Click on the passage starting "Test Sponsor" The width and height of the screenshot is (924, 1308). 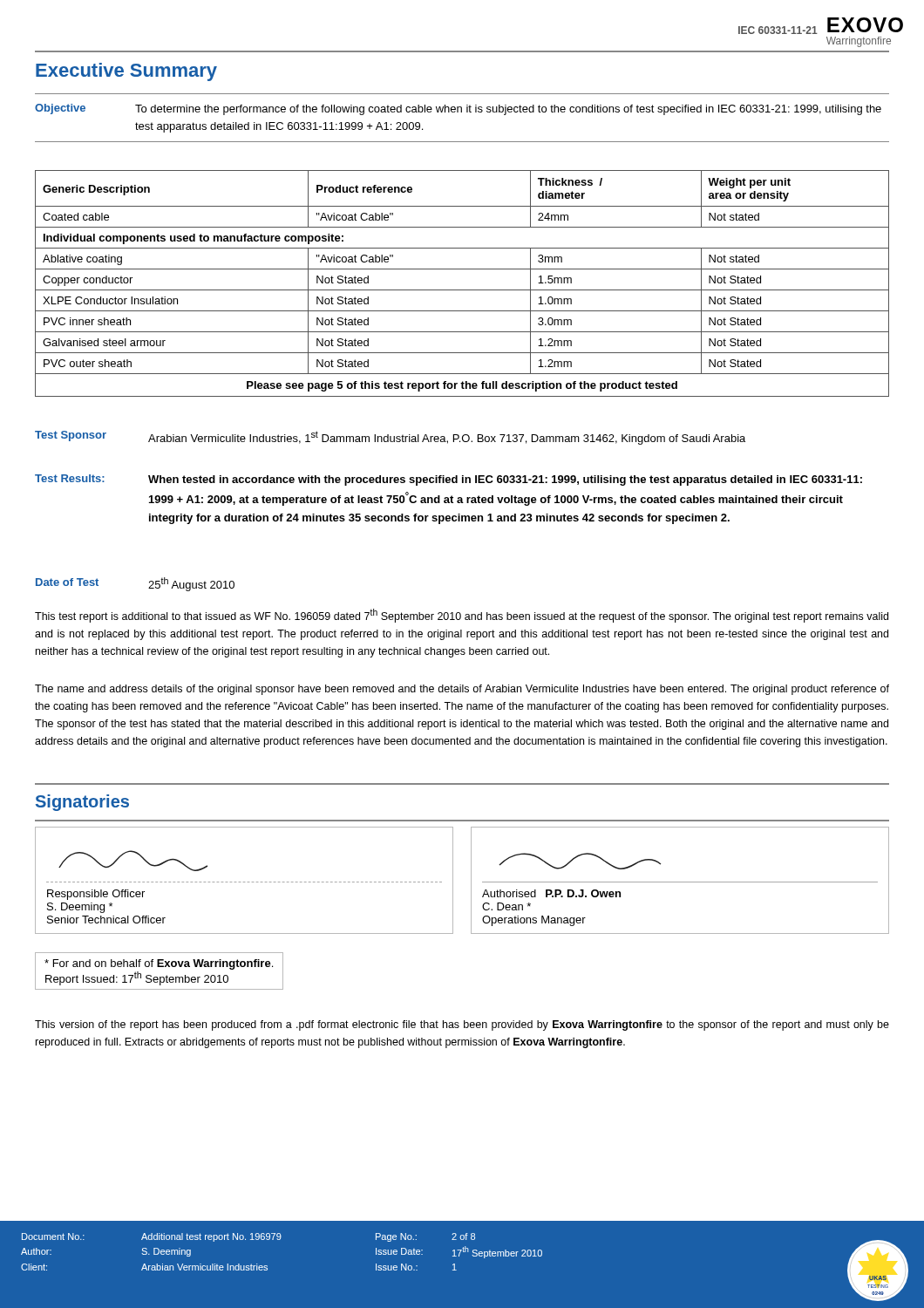pos(71,435)
